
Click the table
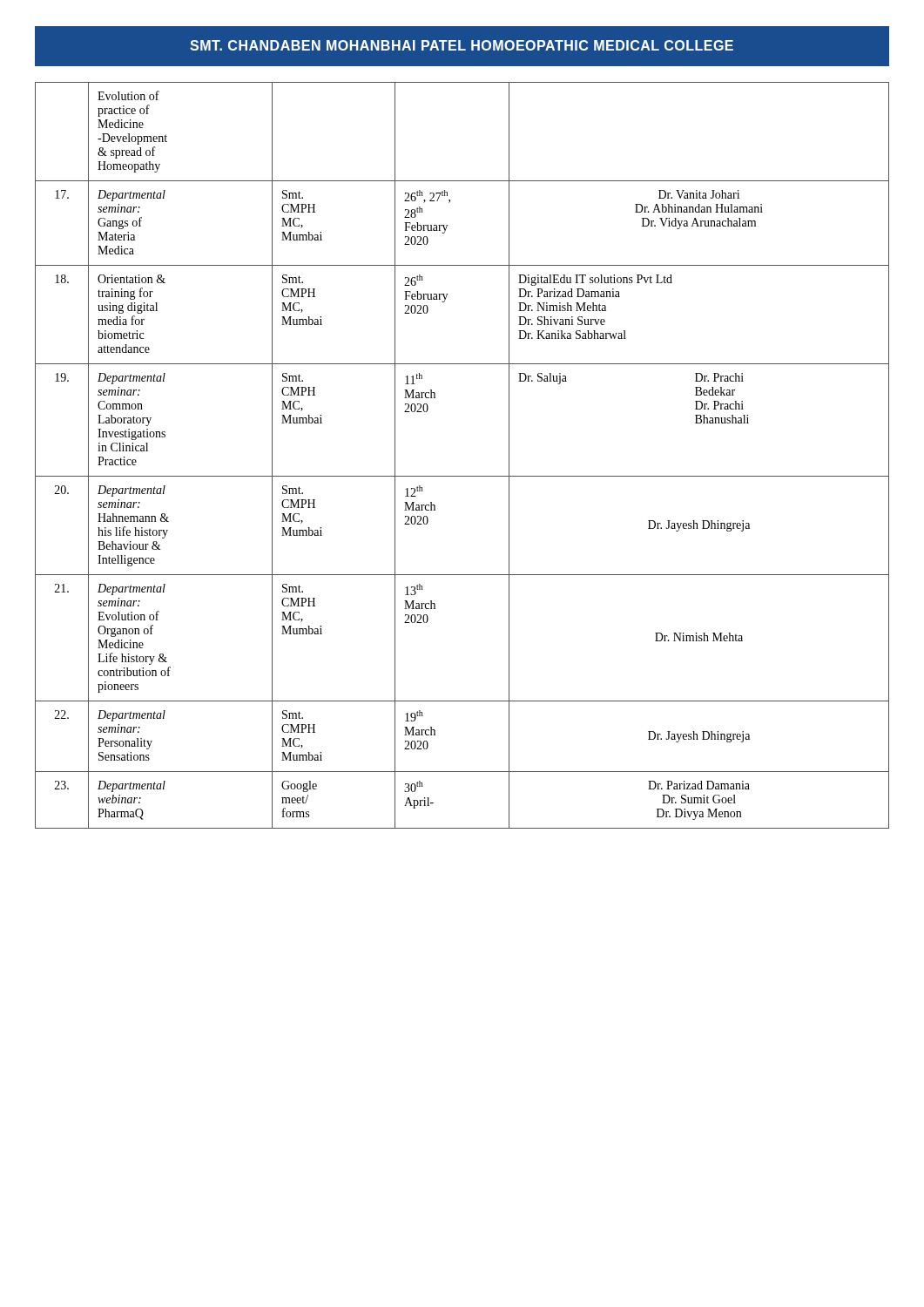(x=462, y=455)
